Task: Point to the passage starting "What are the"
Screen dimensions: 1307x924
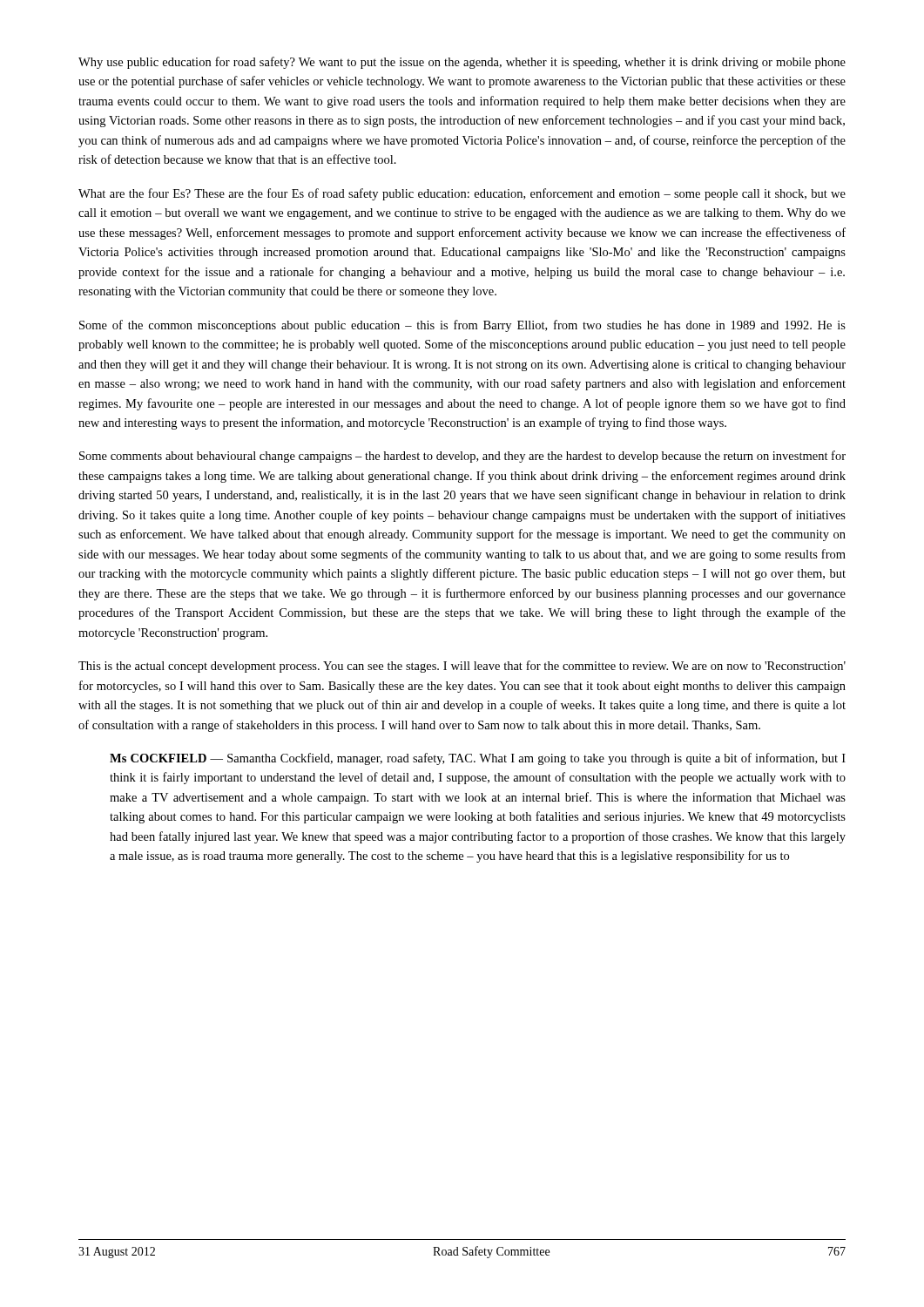Action: 462,242
